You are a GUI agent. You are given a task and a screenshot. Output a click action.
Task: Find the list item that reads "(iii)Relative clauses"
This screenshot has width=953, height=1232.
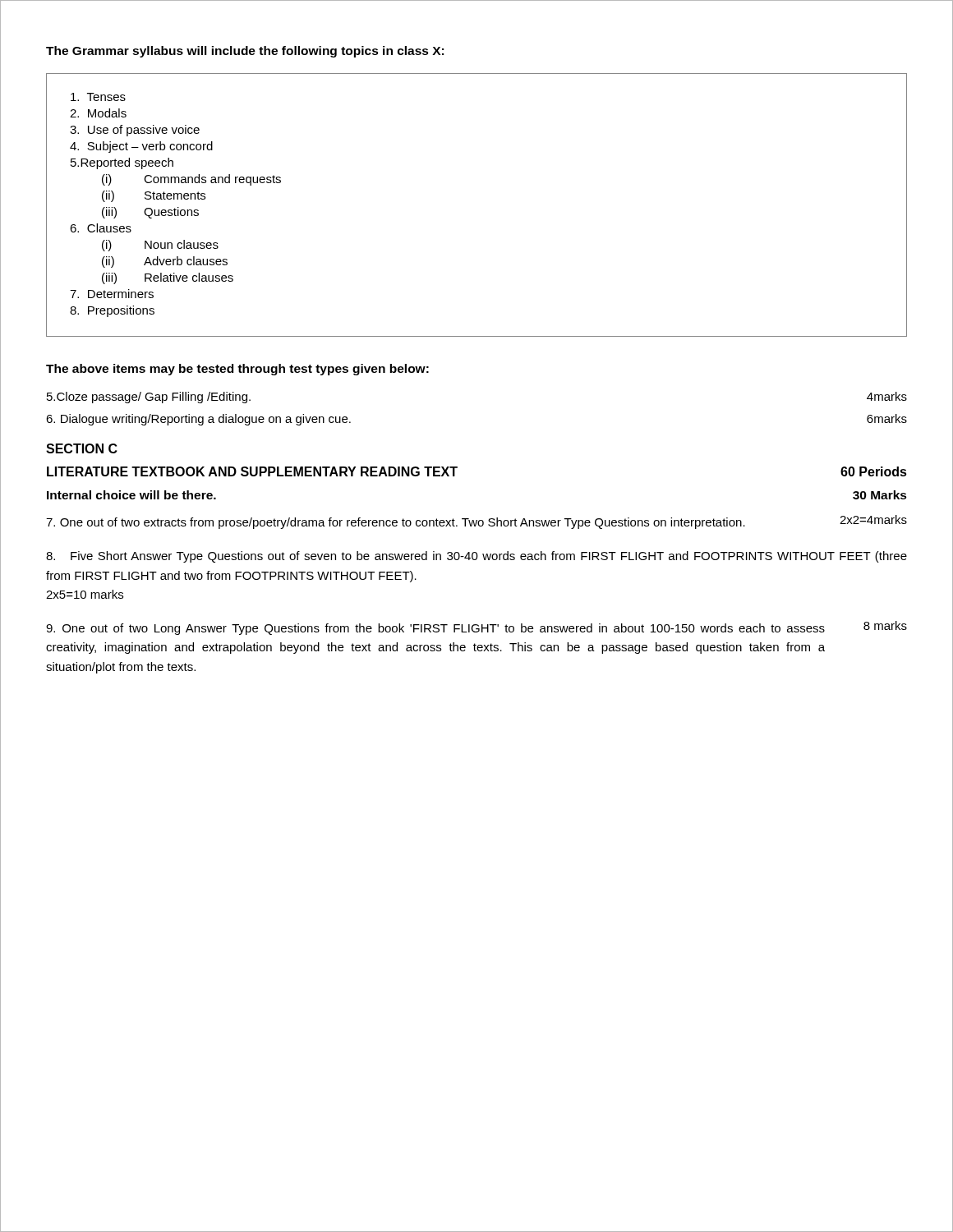(x=167, y=277)
